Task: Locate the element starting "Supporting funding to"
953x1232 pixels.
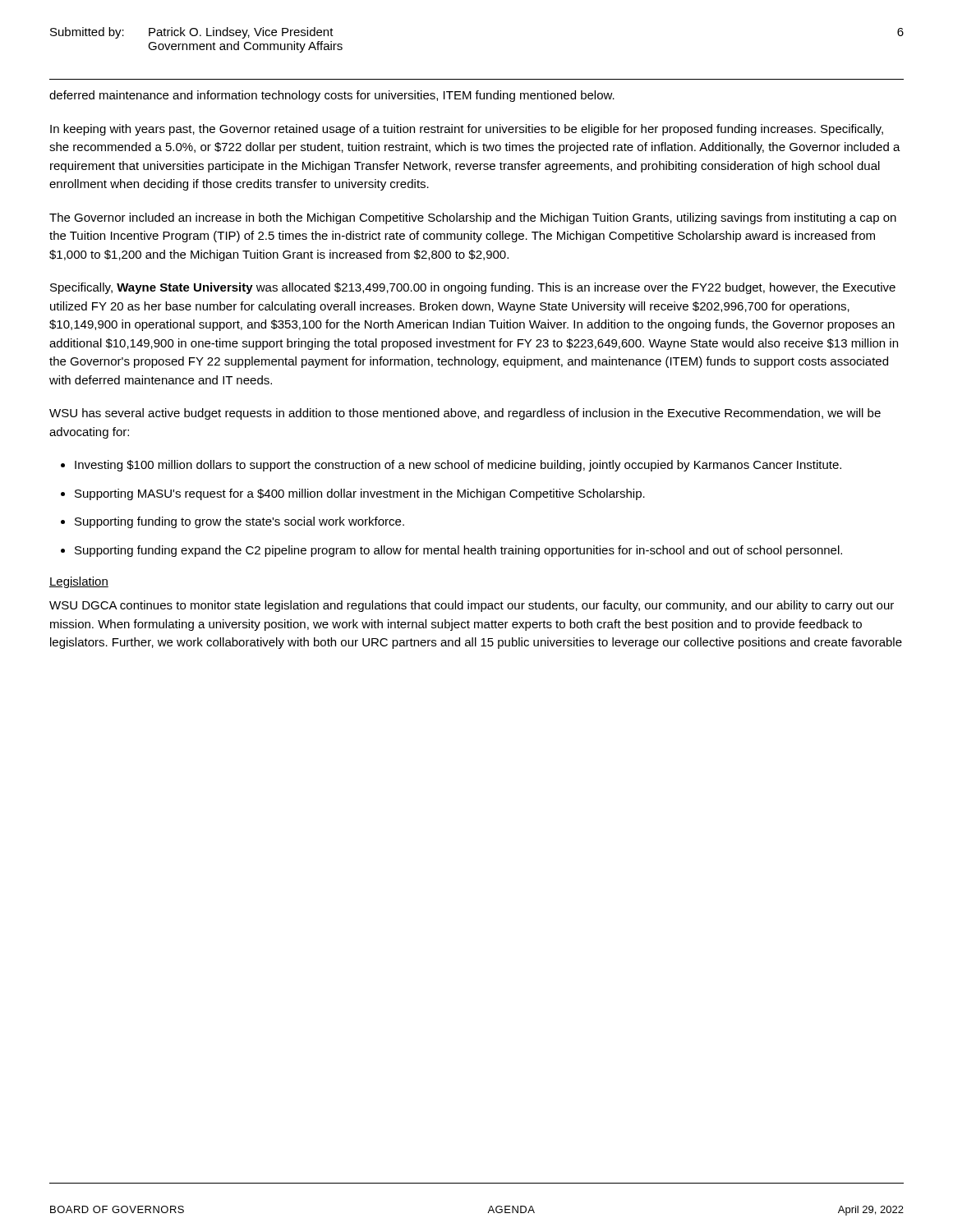Action: (x=240, y=521)
